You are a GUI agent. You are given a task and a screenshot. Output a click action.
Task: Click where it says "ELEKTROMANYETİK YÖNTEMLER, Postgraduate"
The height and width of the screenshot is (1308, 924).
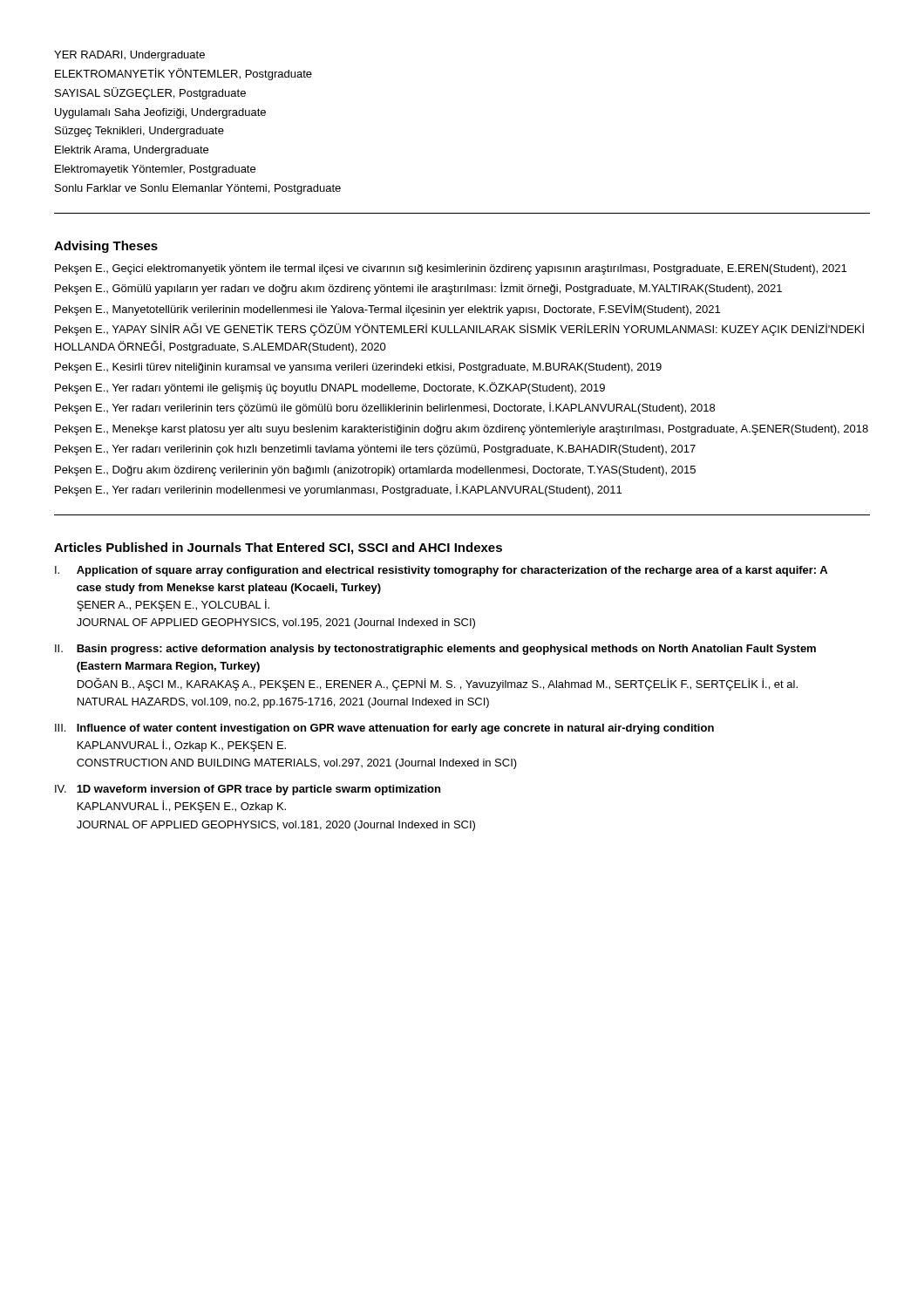pyautogui.click(x=183, y=74)
